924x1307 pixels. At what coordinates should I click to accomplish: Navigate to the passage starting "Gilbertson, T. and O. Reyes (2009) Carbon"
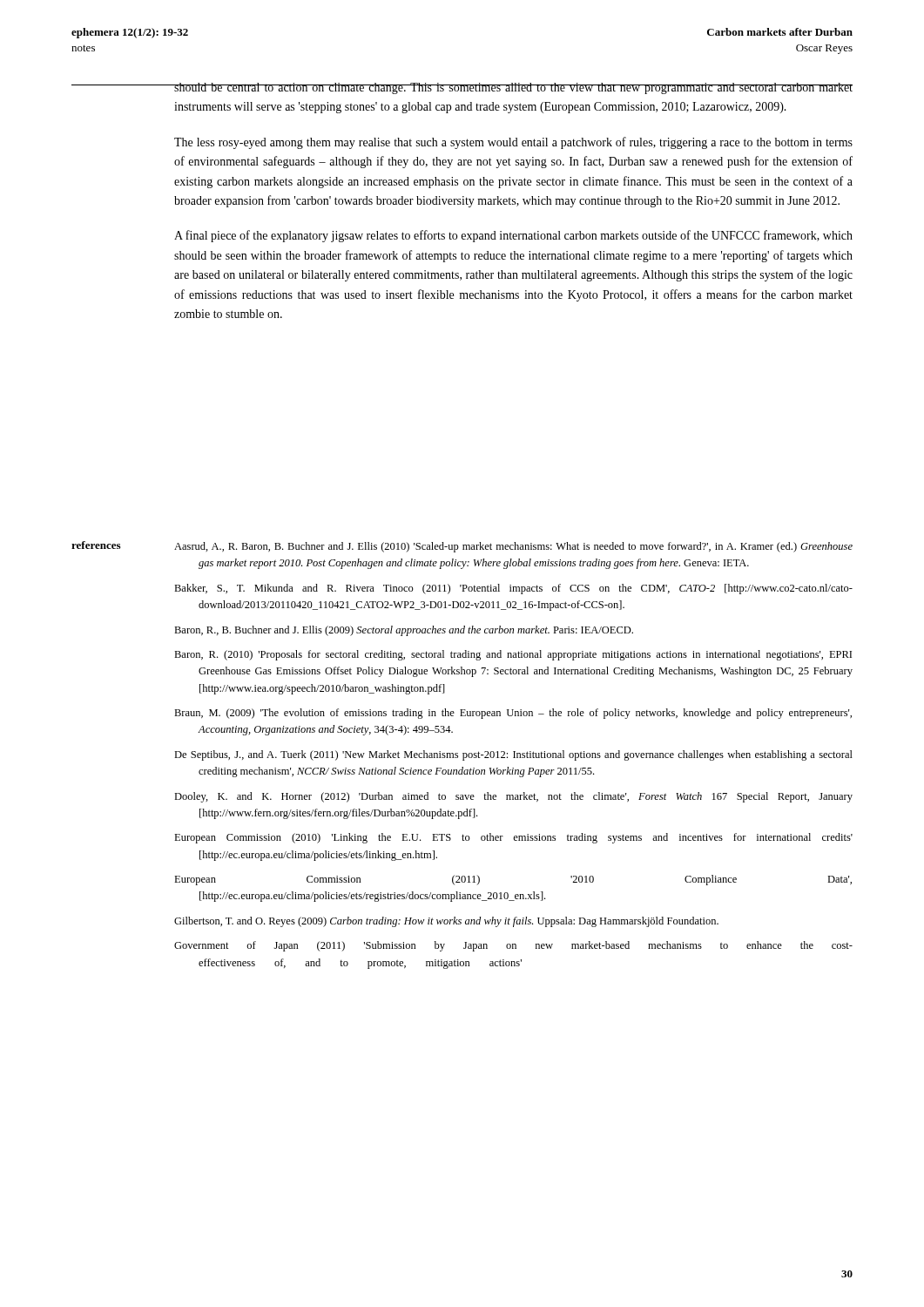pos(447,921)
